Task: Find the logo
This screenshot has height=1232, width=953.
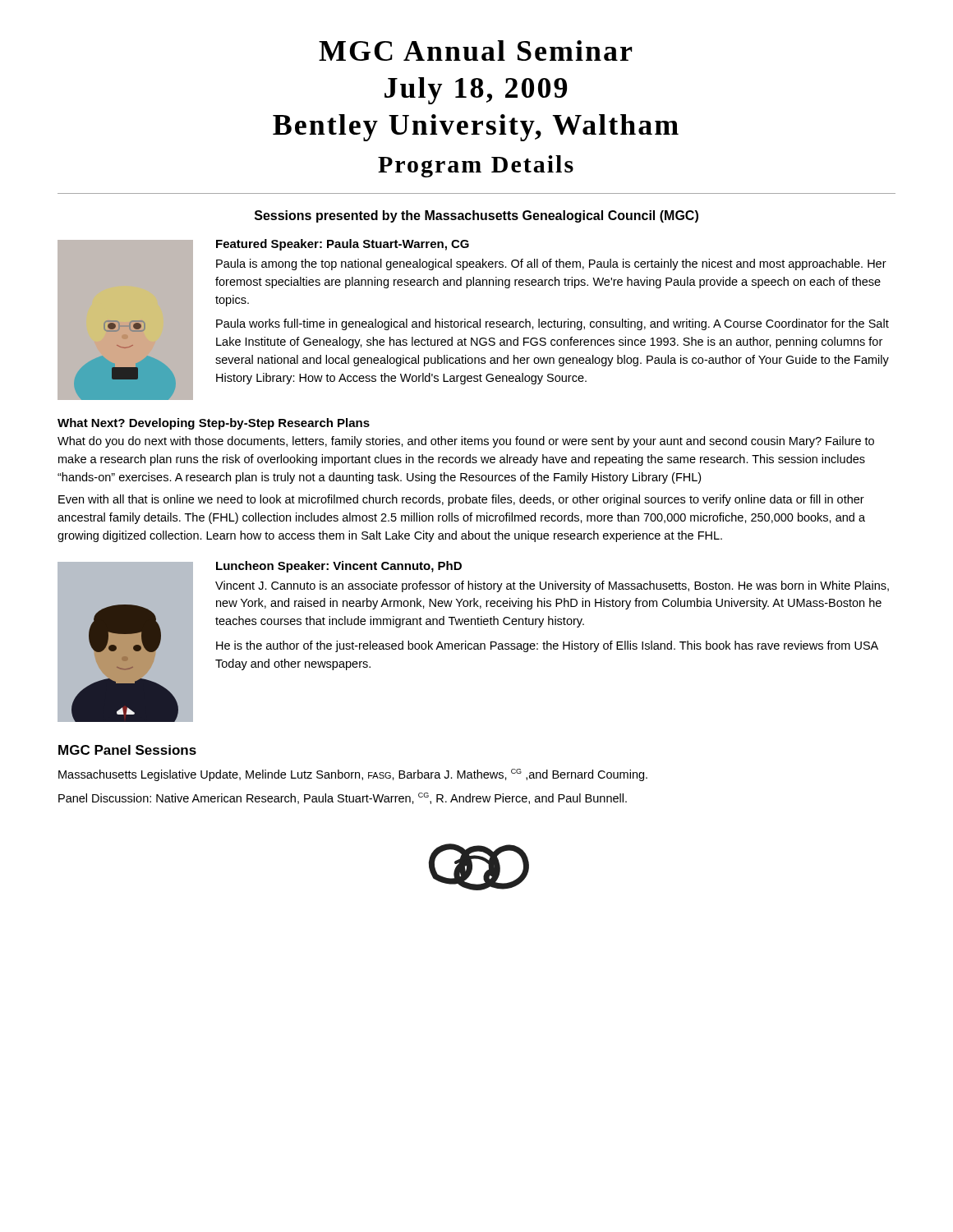Action: pyautogui.click(x=476, y=877)
